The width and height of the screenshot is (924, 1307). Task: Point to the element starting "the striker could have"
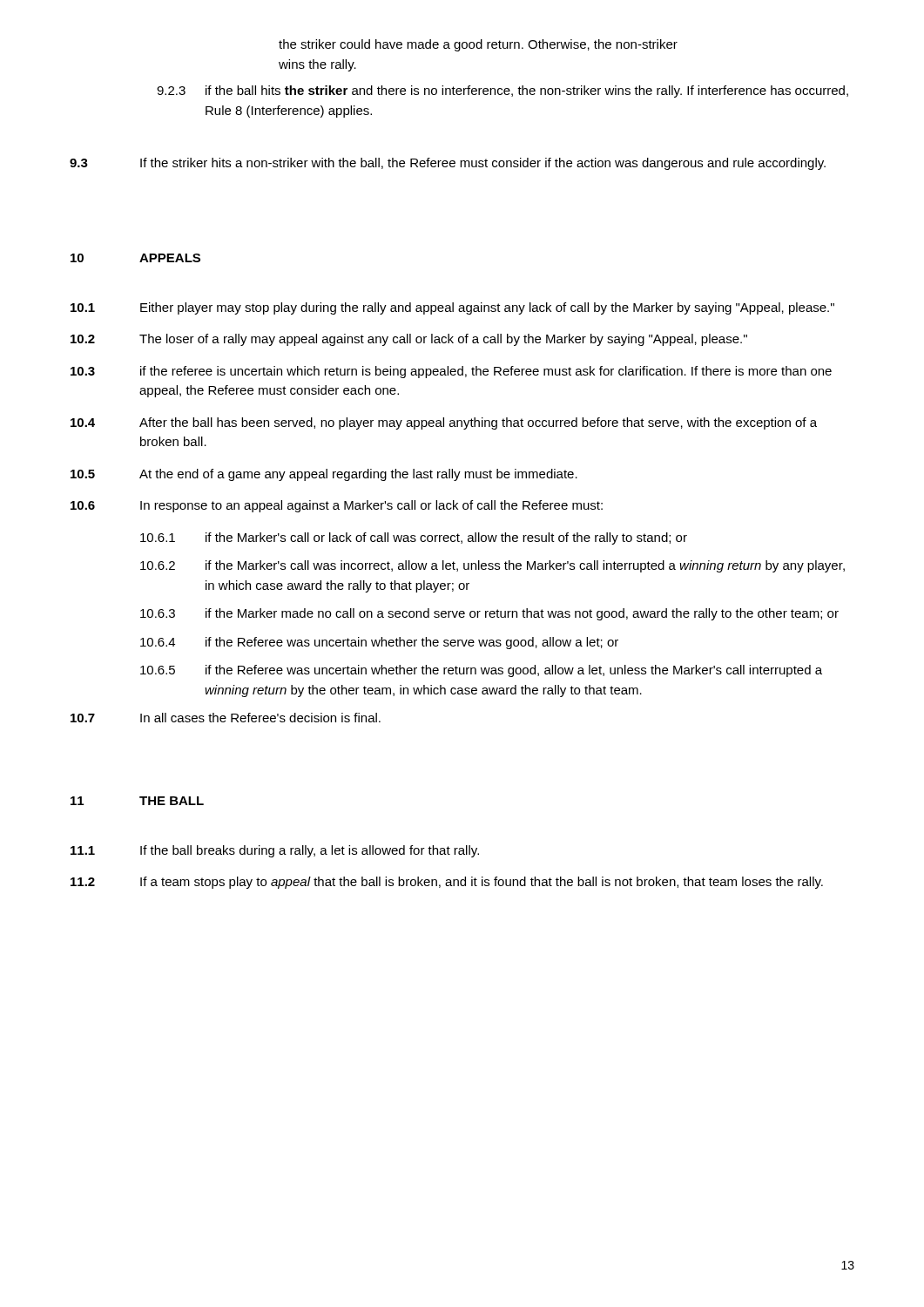coord(478,54)
